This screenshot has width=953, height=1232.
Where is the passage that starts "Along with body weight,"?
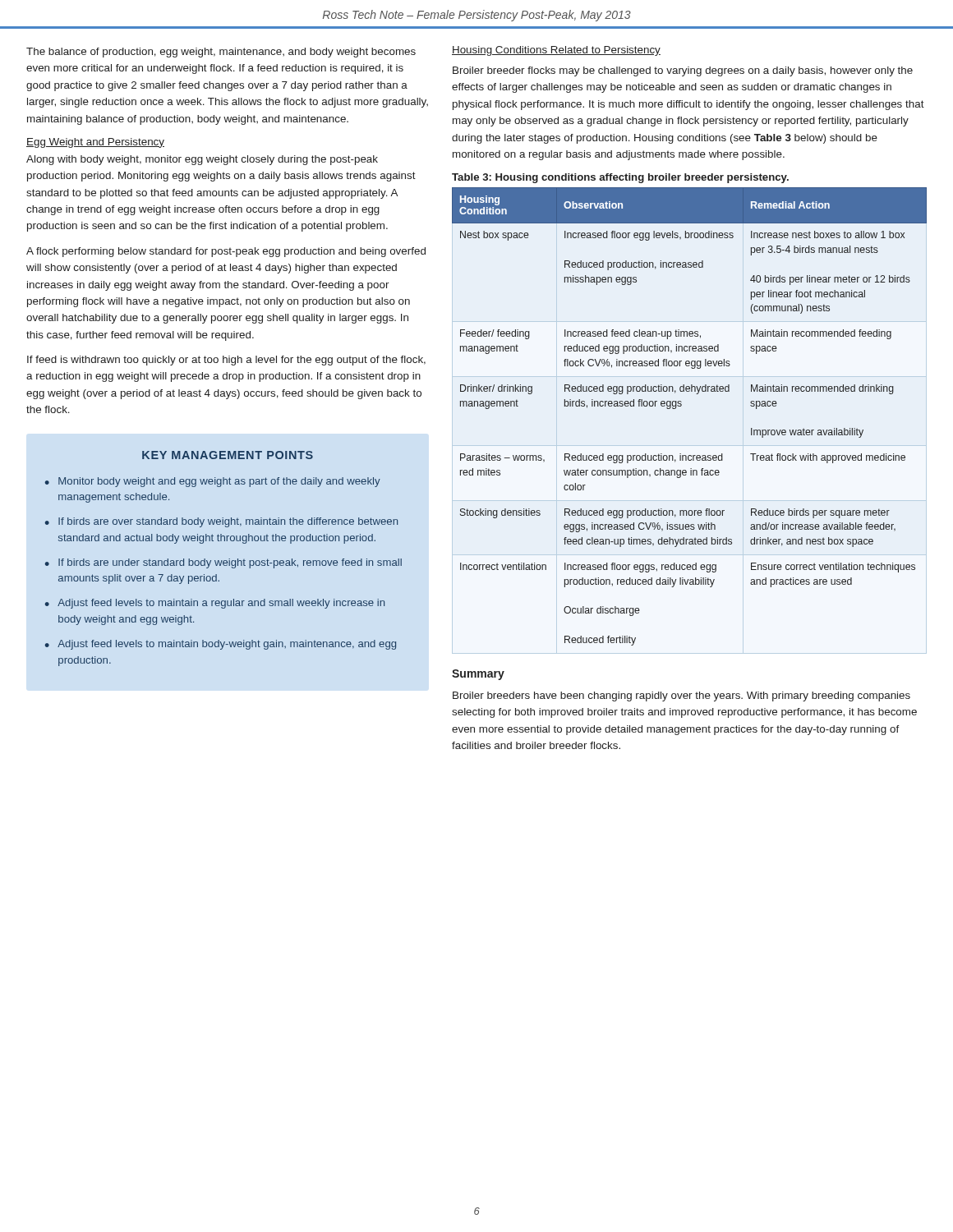coord(221,192)
